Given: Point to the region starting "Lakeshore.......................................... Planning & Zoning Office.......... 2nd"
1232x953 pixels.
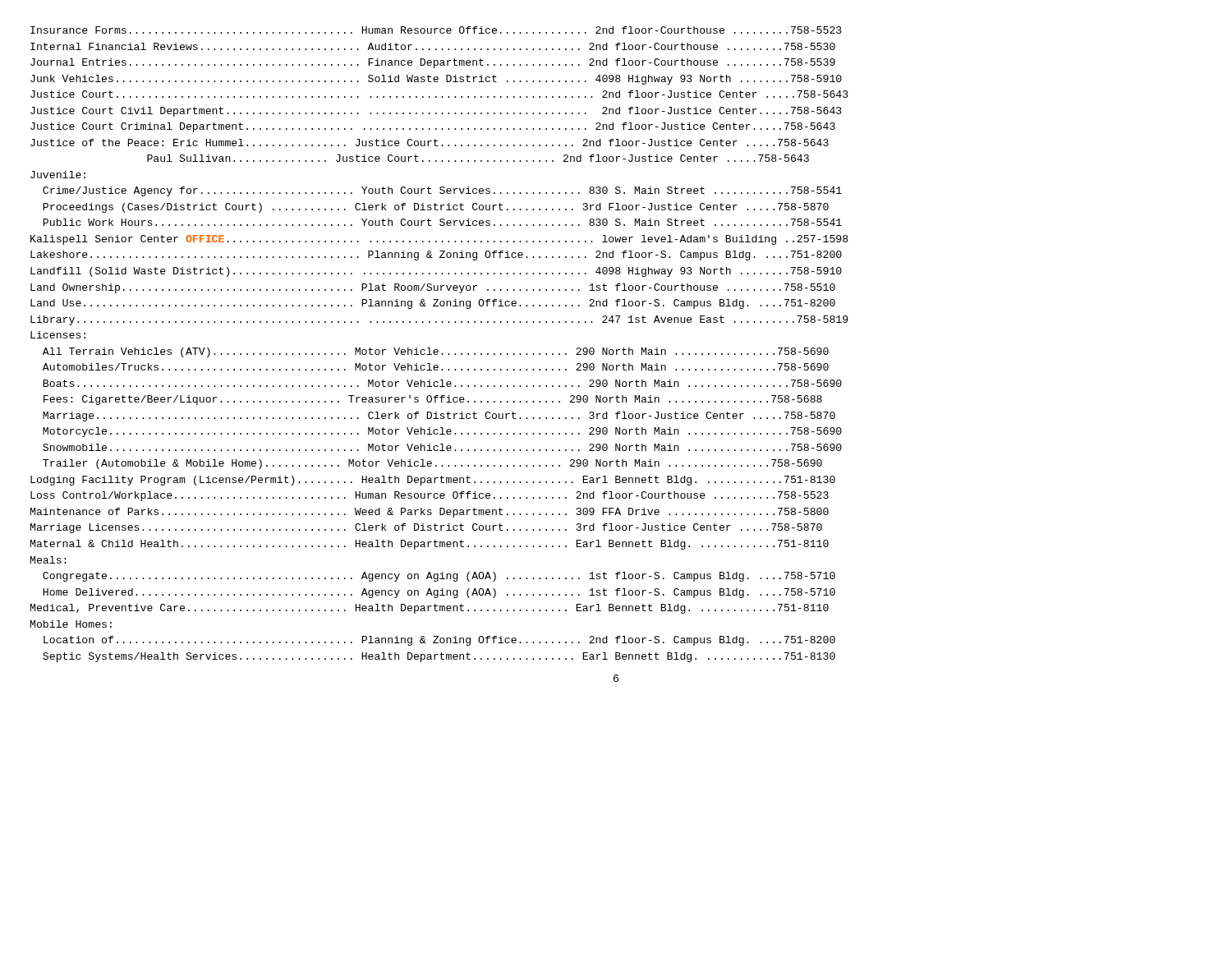Looking at the screenshot, I should 436,255.
